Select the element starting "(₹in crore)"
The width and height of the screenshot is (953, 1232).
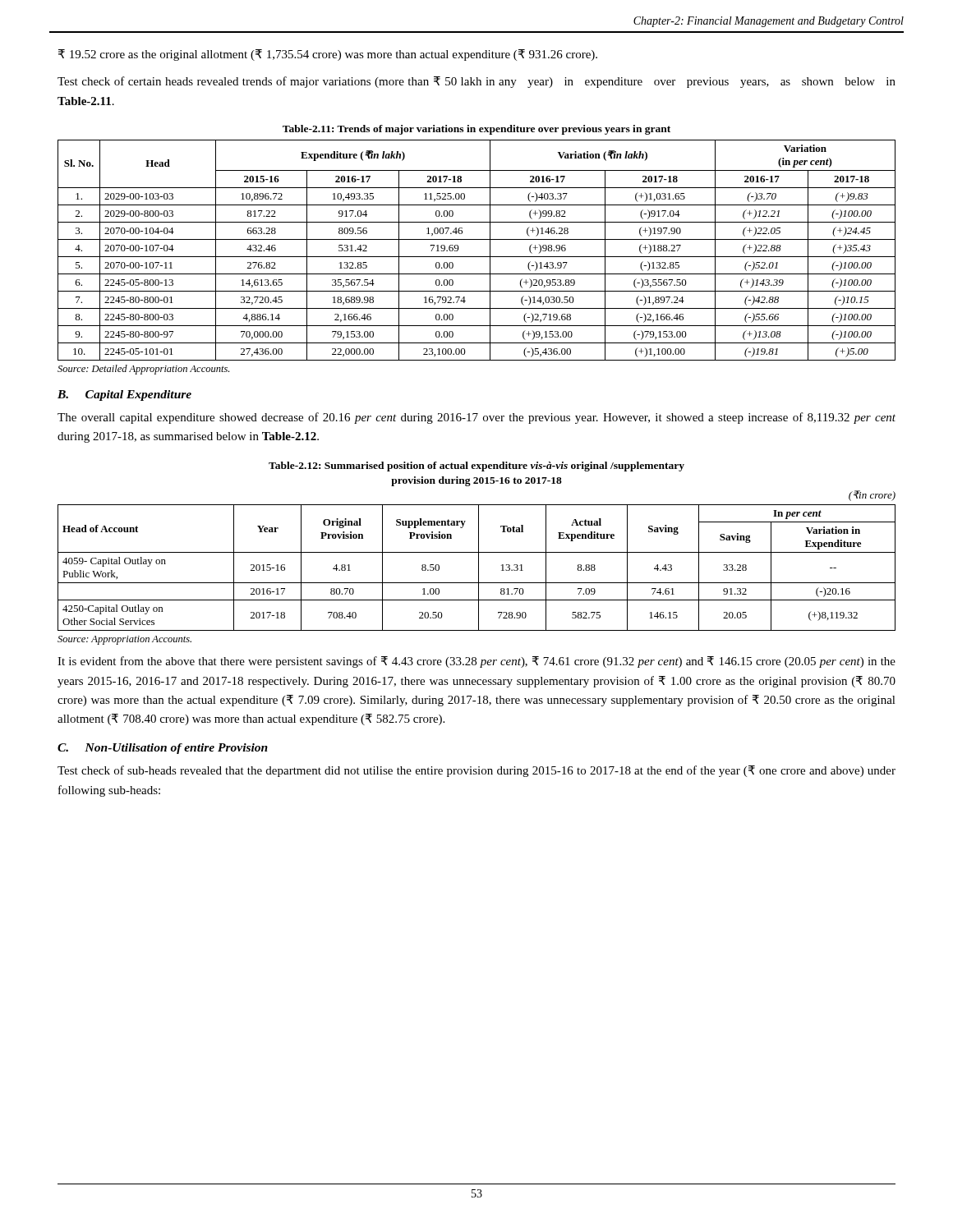[x=872, y=495]
